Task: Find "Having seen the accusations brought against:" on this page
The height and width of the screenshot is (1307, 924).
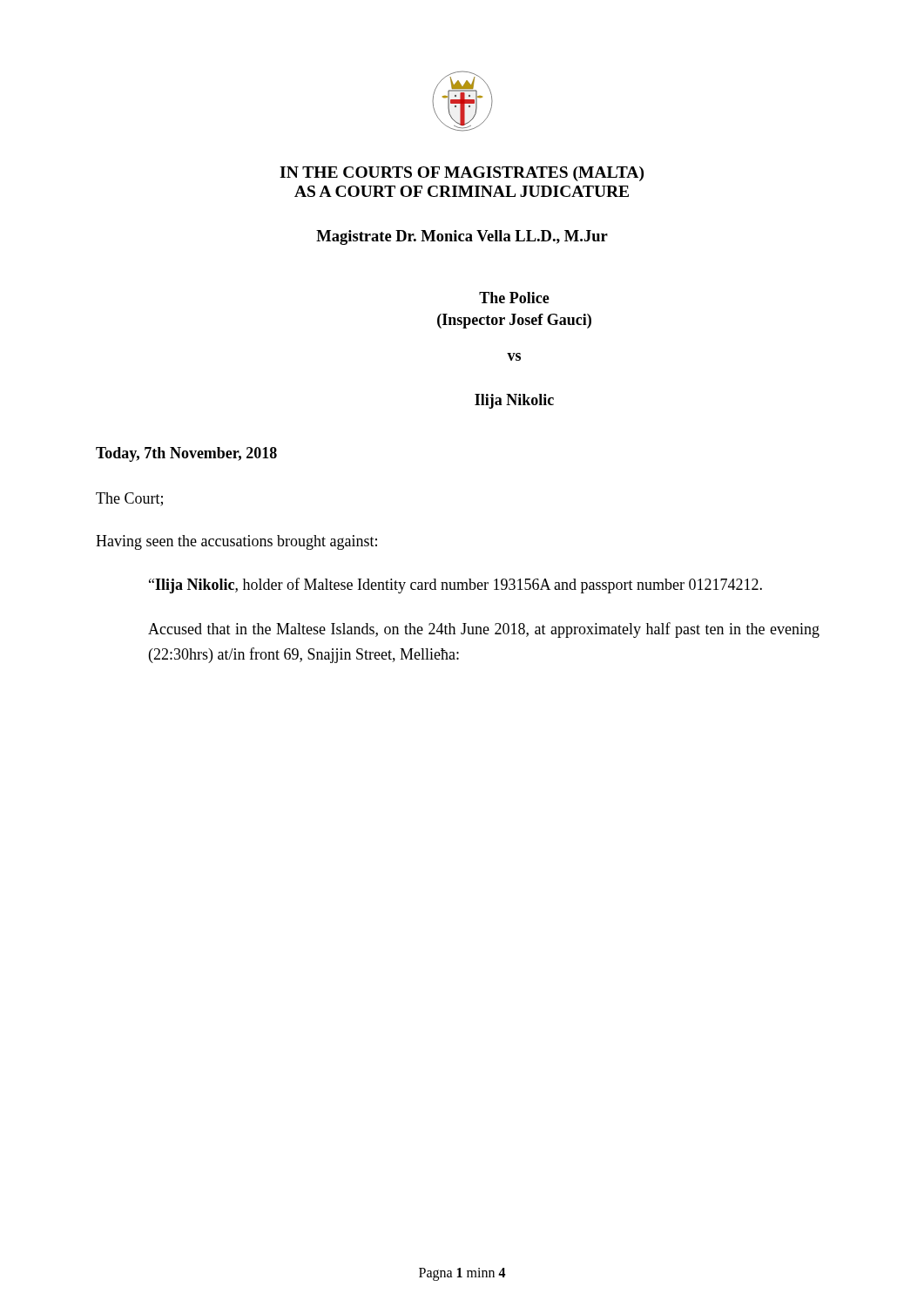Action: coord(237,541)
